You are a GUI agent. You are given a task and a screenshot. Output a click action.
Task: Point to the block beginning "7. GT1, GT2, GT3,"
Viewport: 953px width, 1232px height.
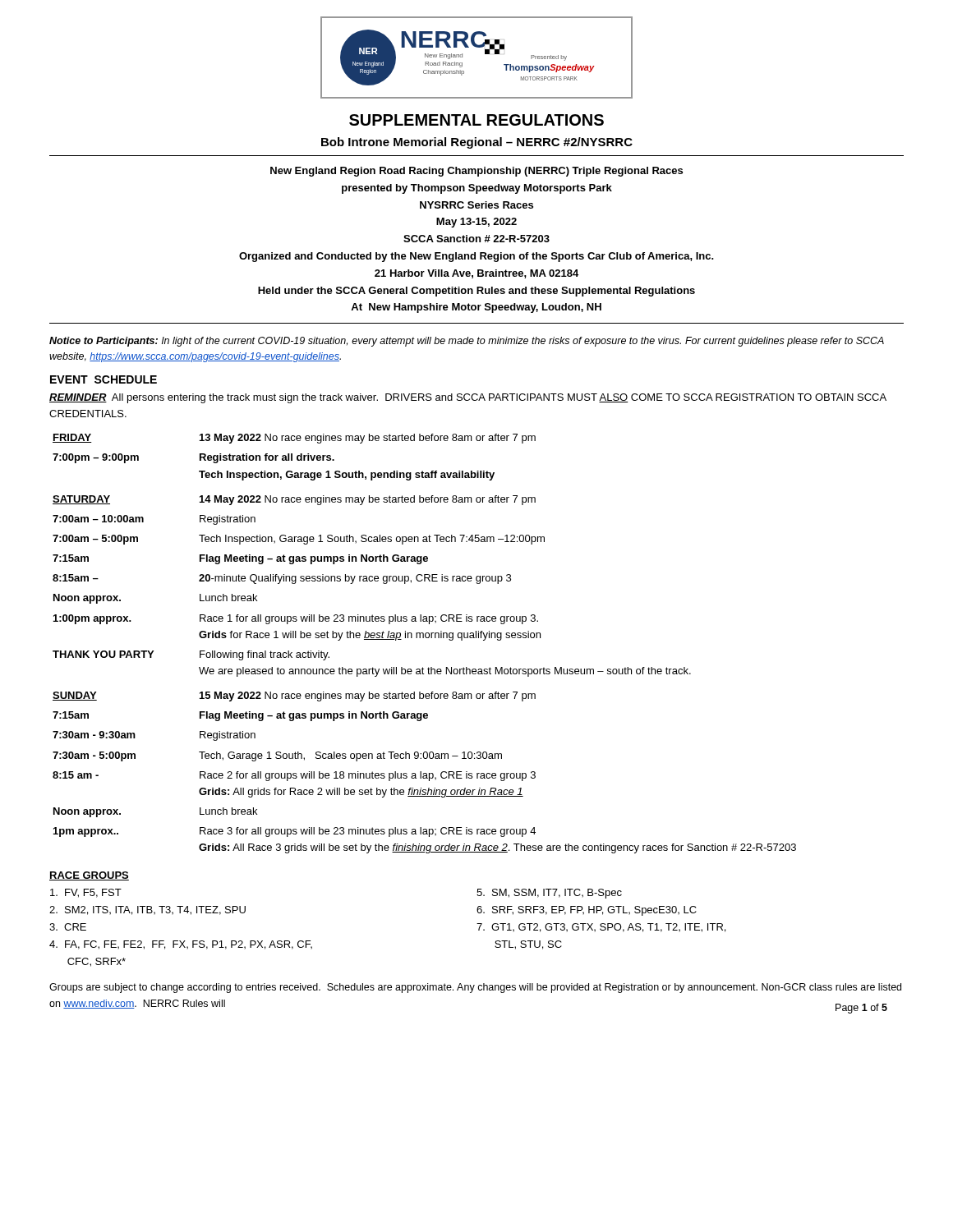[602, 935]
